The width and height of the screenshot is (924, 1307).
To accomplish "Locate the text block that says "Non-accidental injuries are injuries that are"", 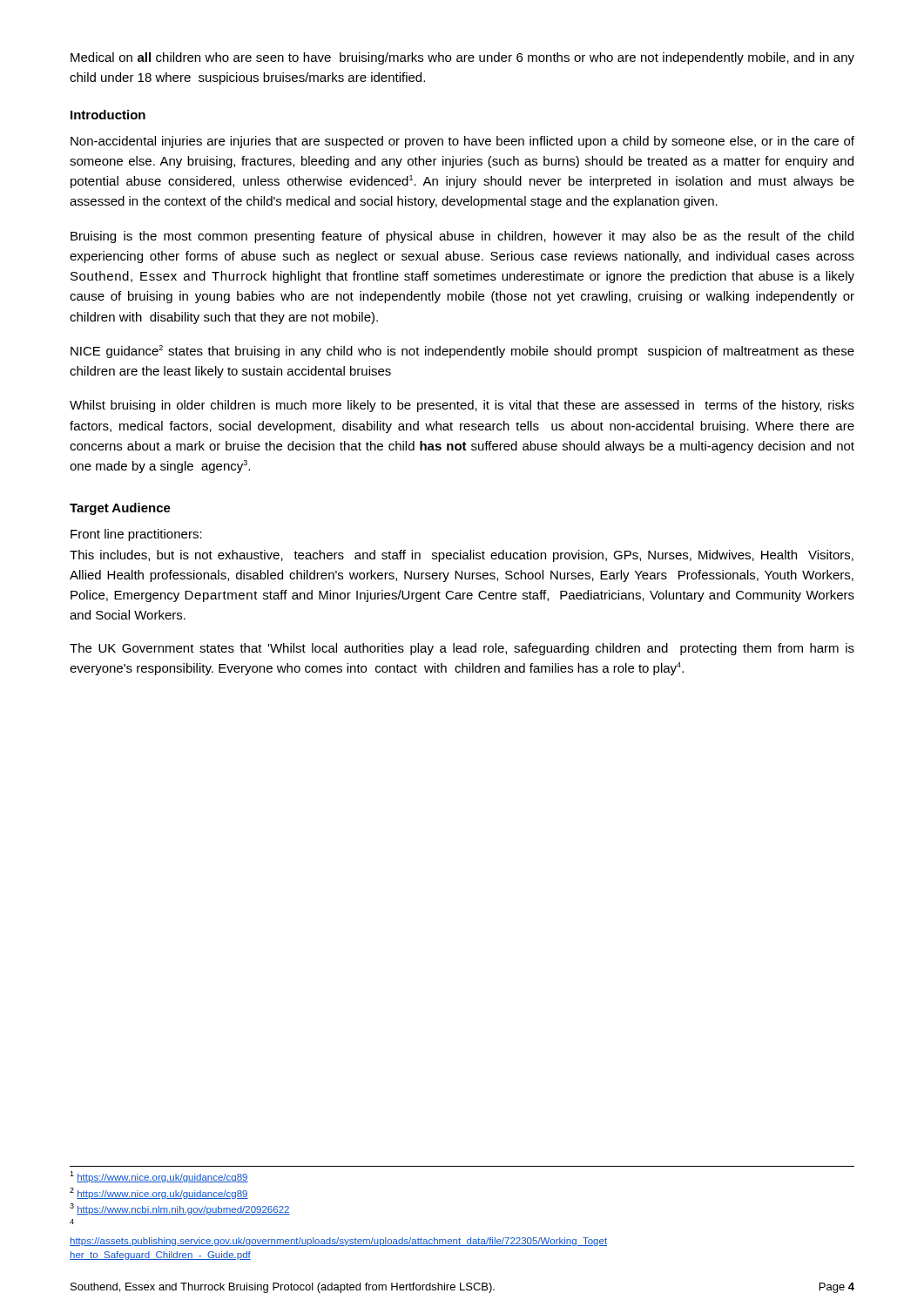I will click(462, 171).
